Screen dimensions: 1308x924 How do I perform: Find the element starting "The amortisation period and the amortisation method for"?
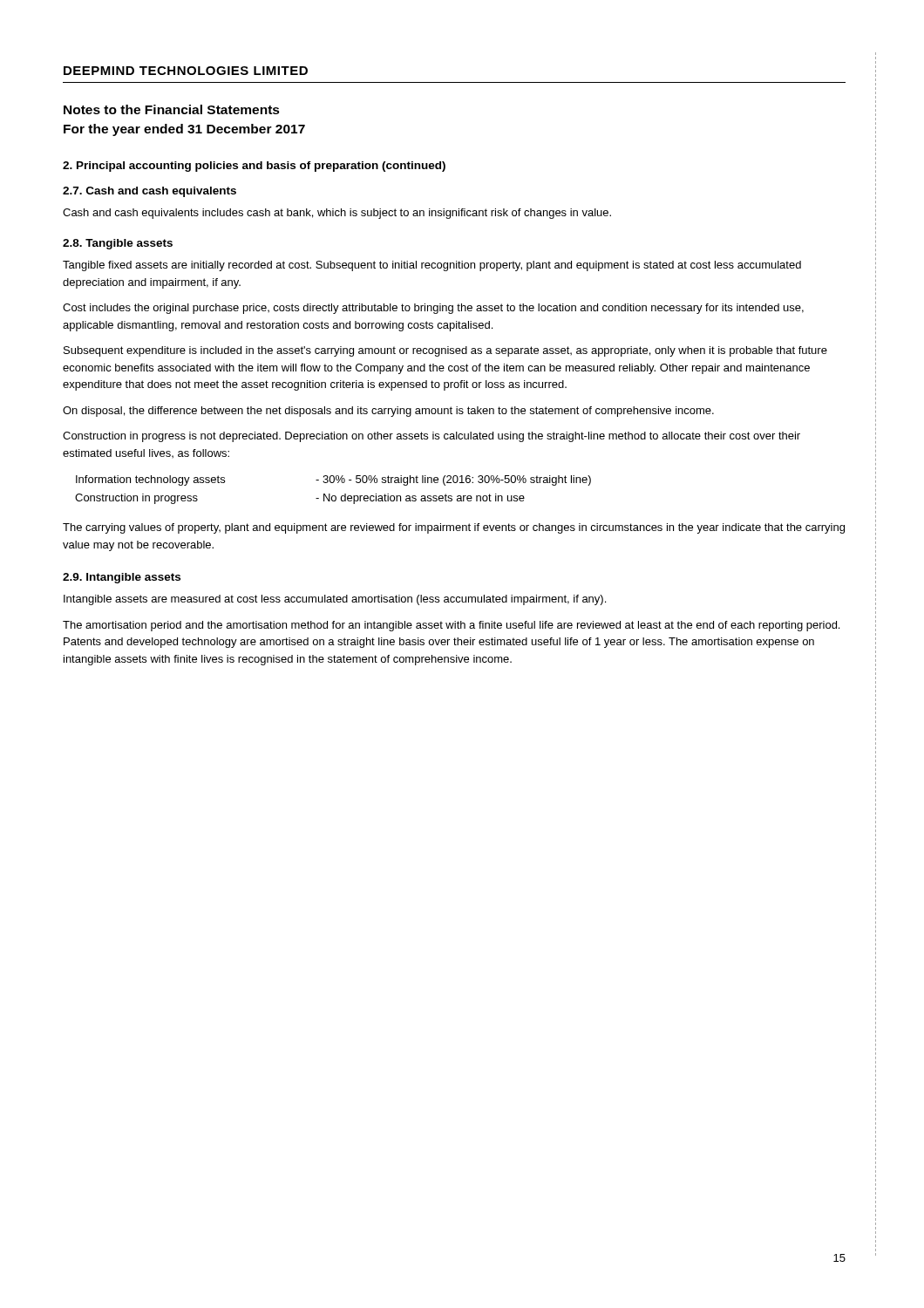click(452, 642)
